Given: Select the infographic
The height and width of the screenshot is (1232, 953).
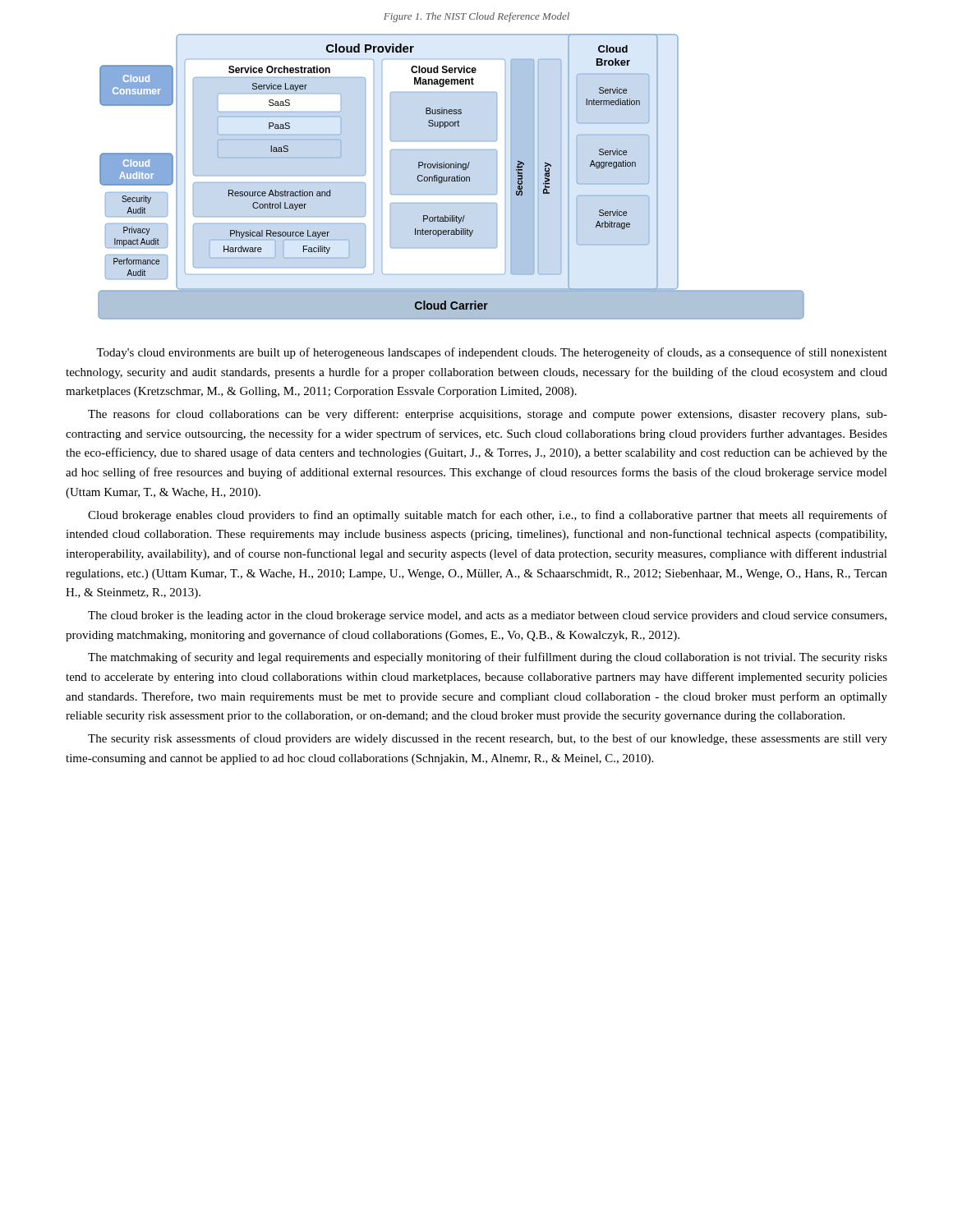Looking at the screenshot, I should pyautogui.click(x=476, y=176).
